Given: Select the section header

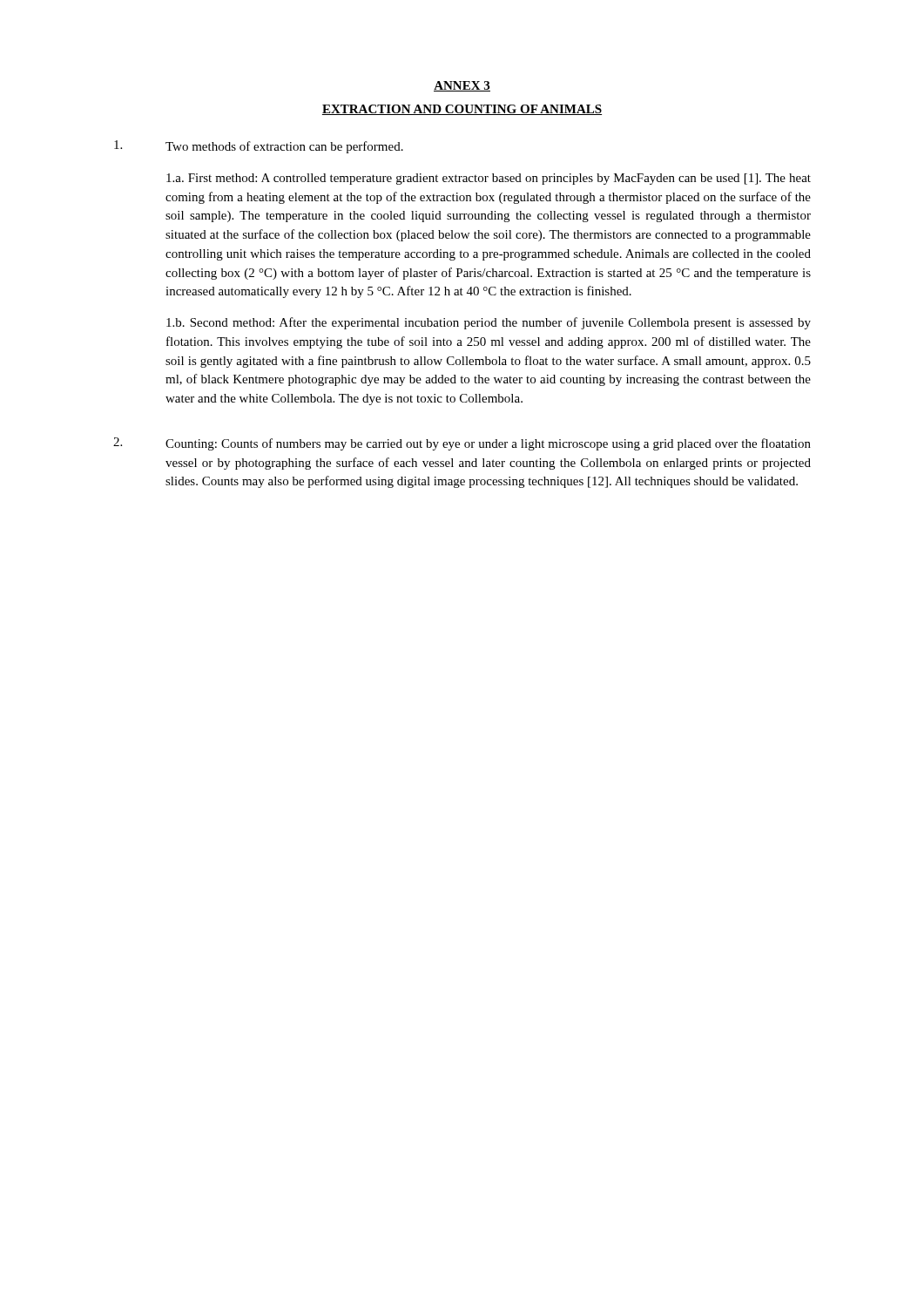Looking at the screenshot, I should [x=462, y=109].
